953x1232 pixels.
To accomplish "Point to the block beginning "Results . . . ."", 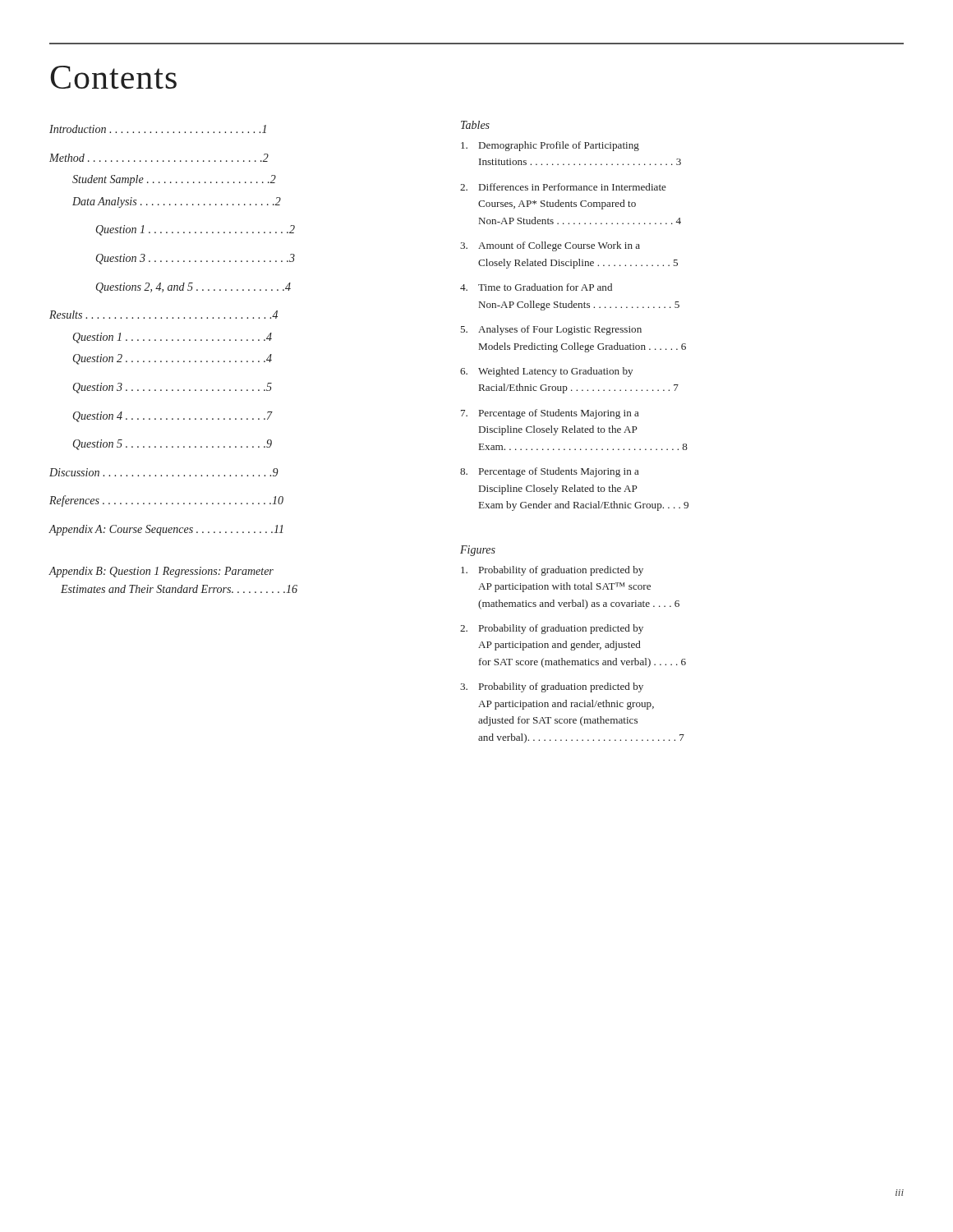I will tap(238, 316).
